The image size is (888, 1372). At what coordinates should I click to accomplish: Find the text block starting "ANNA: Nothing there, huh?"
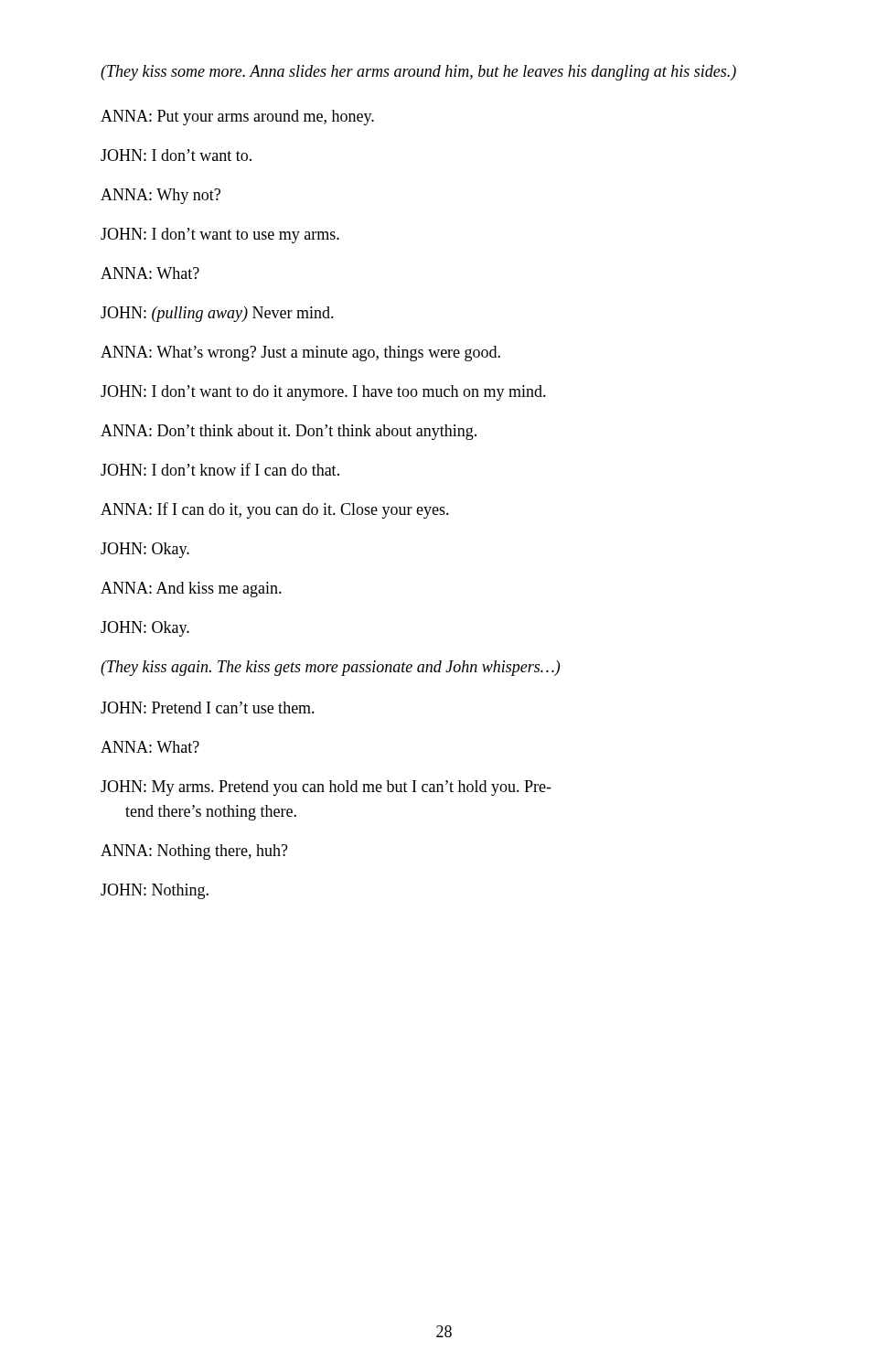pyautogui.click(x=194, y=851)
